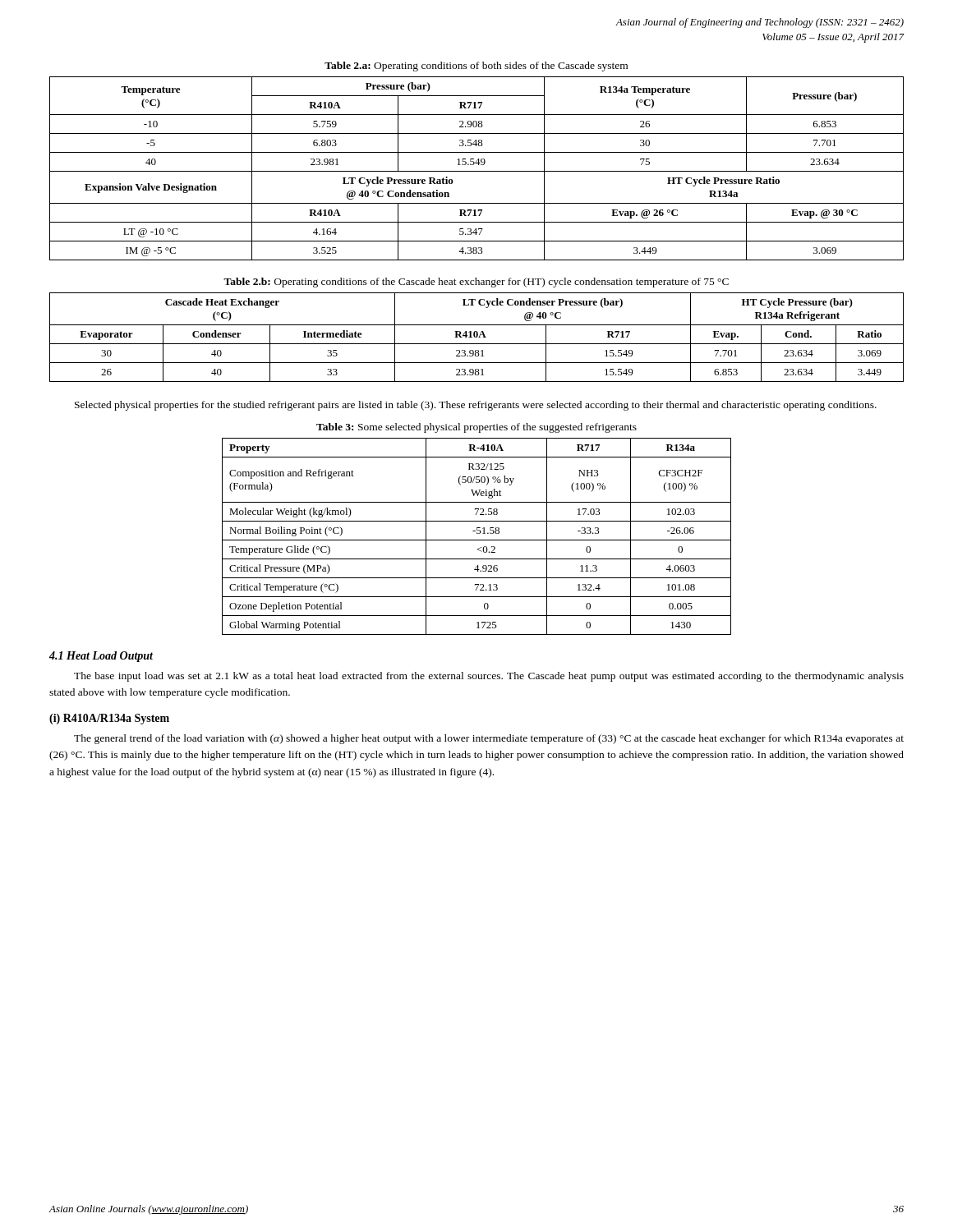Select the caption with the text "Table 2.a: Operating conditions of"

(476, 66)
